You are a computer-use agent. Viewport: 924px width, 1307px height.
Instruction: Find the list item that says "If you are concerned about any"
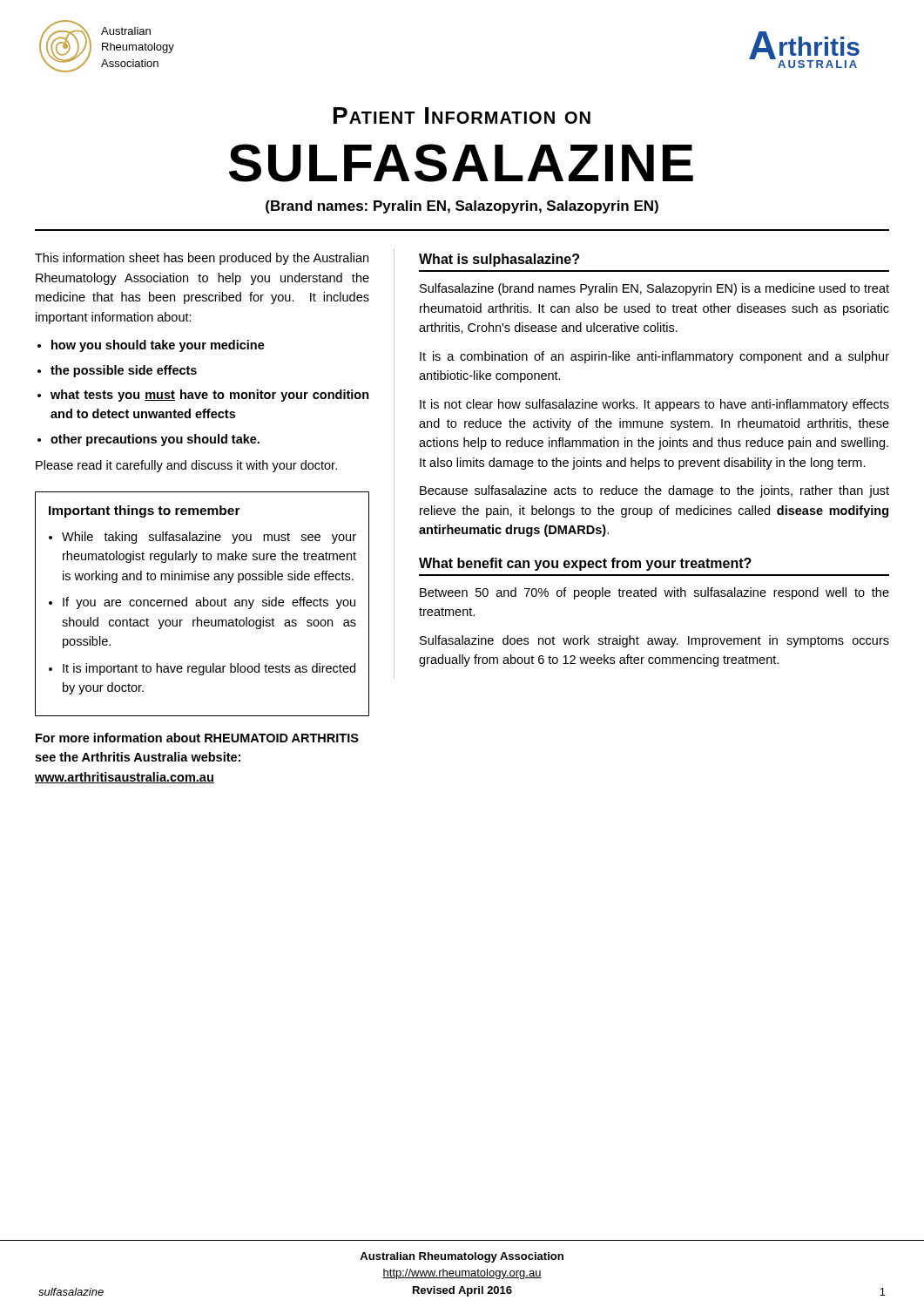point(209,622)
